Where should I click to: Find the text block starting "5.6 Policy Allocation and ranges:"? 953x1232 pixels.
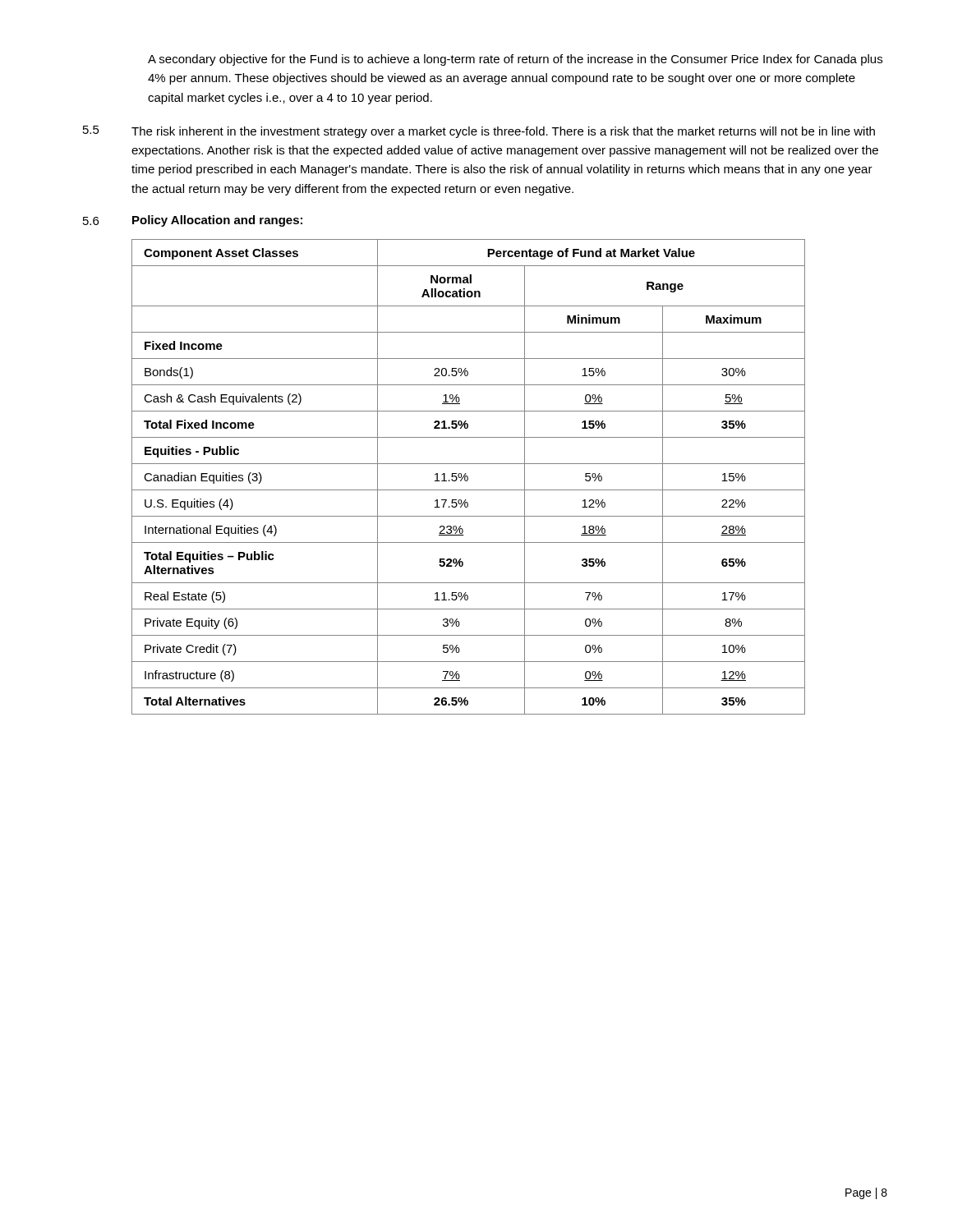coord(193,220)
